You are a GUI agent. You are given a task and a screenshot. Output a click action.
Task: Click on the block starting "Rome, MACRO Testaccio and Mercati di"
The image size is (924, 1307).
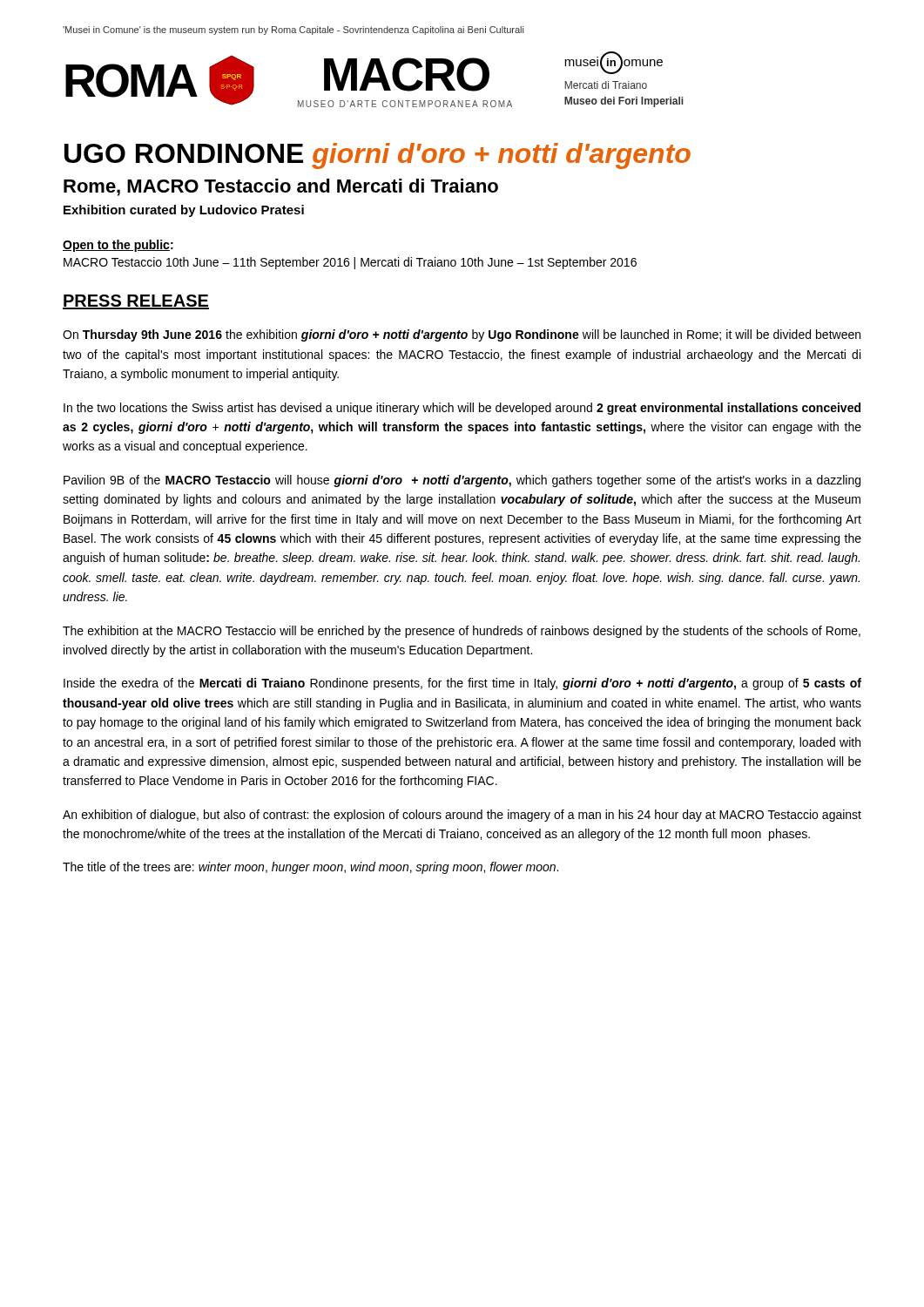pos(462,187)
